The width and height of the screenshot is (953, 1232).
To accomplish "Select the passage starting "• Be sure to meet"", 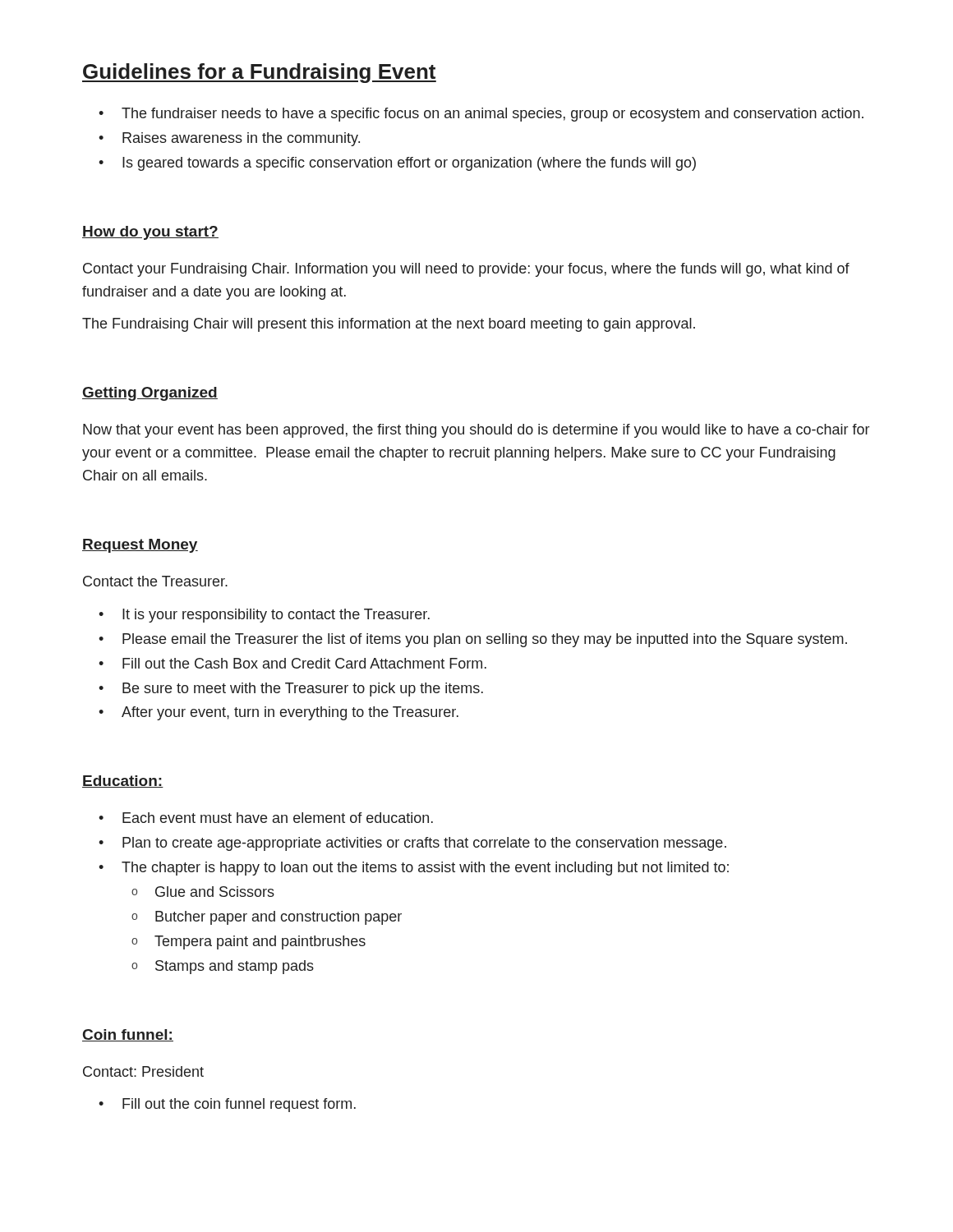I will (485, 689).
